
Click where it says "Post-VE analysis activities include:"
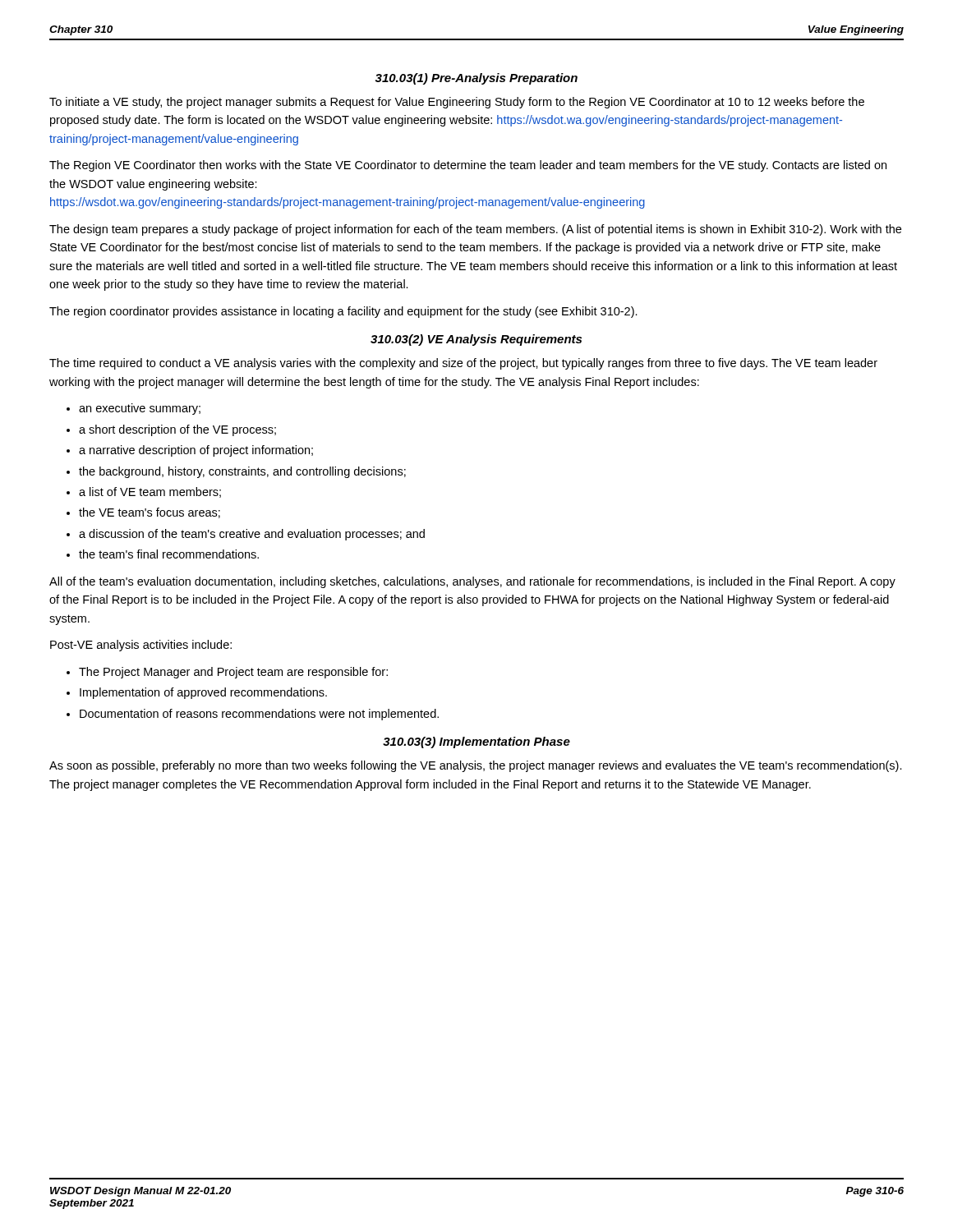click(x=141, y=645)
